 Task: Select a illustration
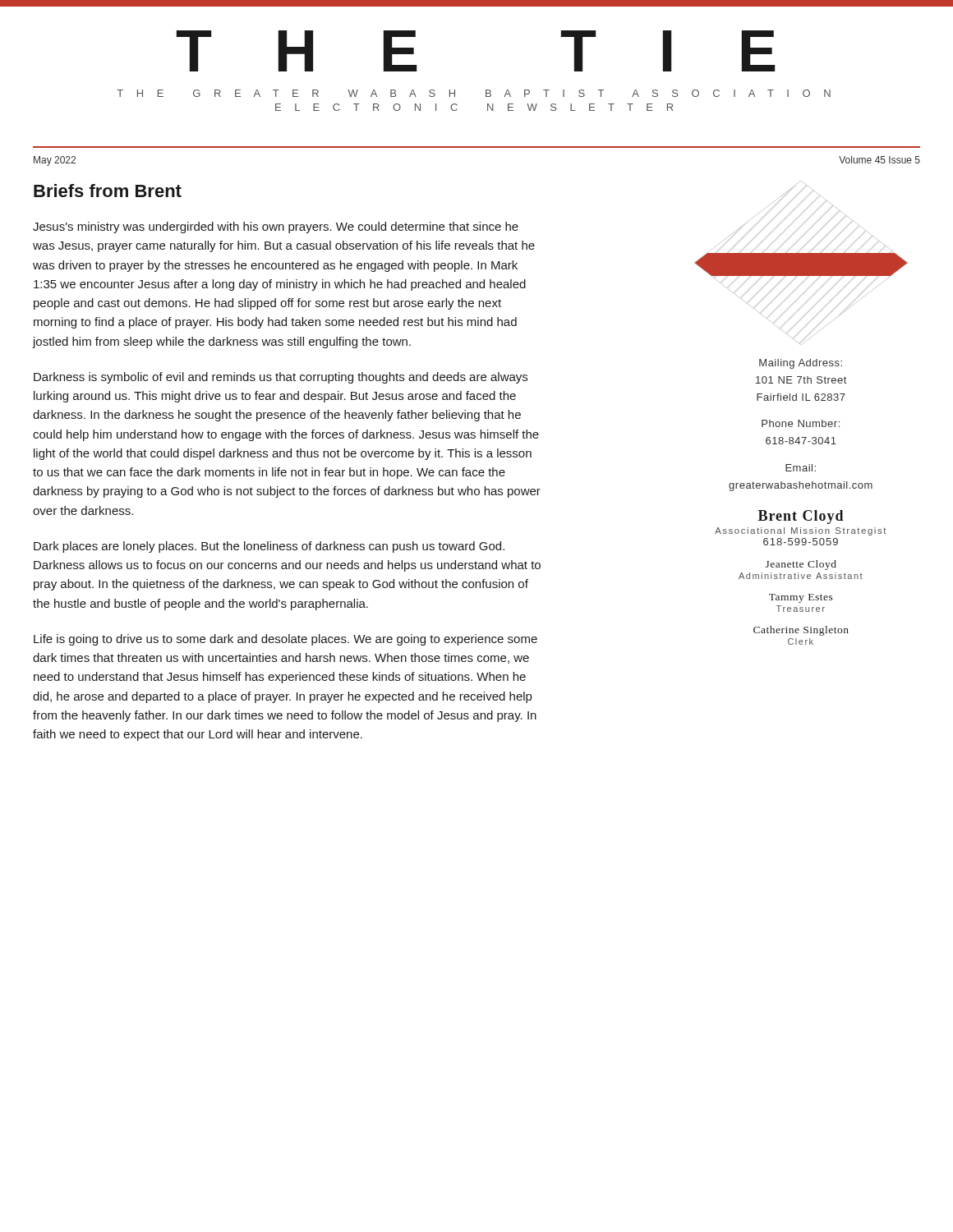[x=801, y=263]
